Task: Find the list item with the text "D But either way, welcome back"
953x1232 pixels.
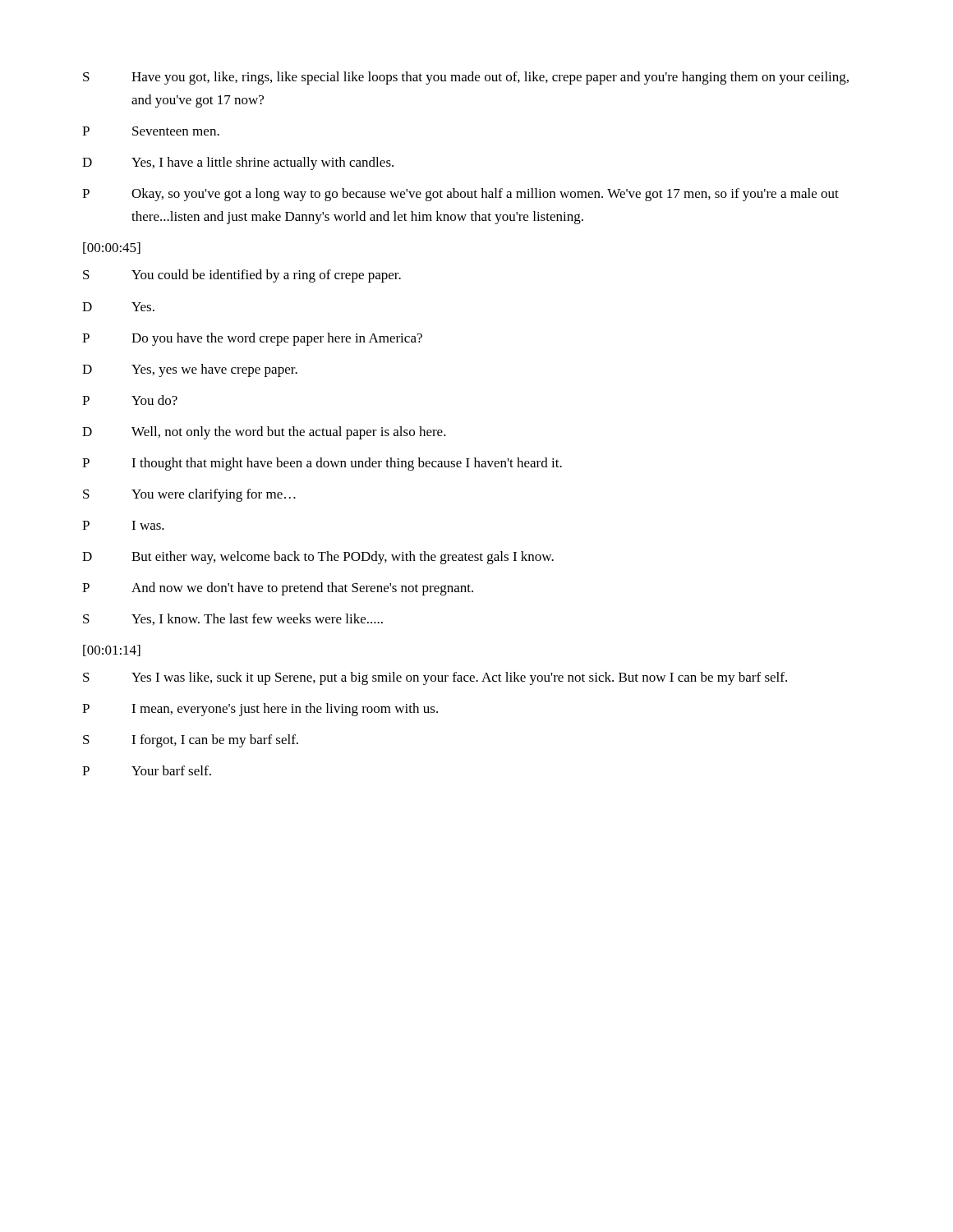Action: [476, 557]
